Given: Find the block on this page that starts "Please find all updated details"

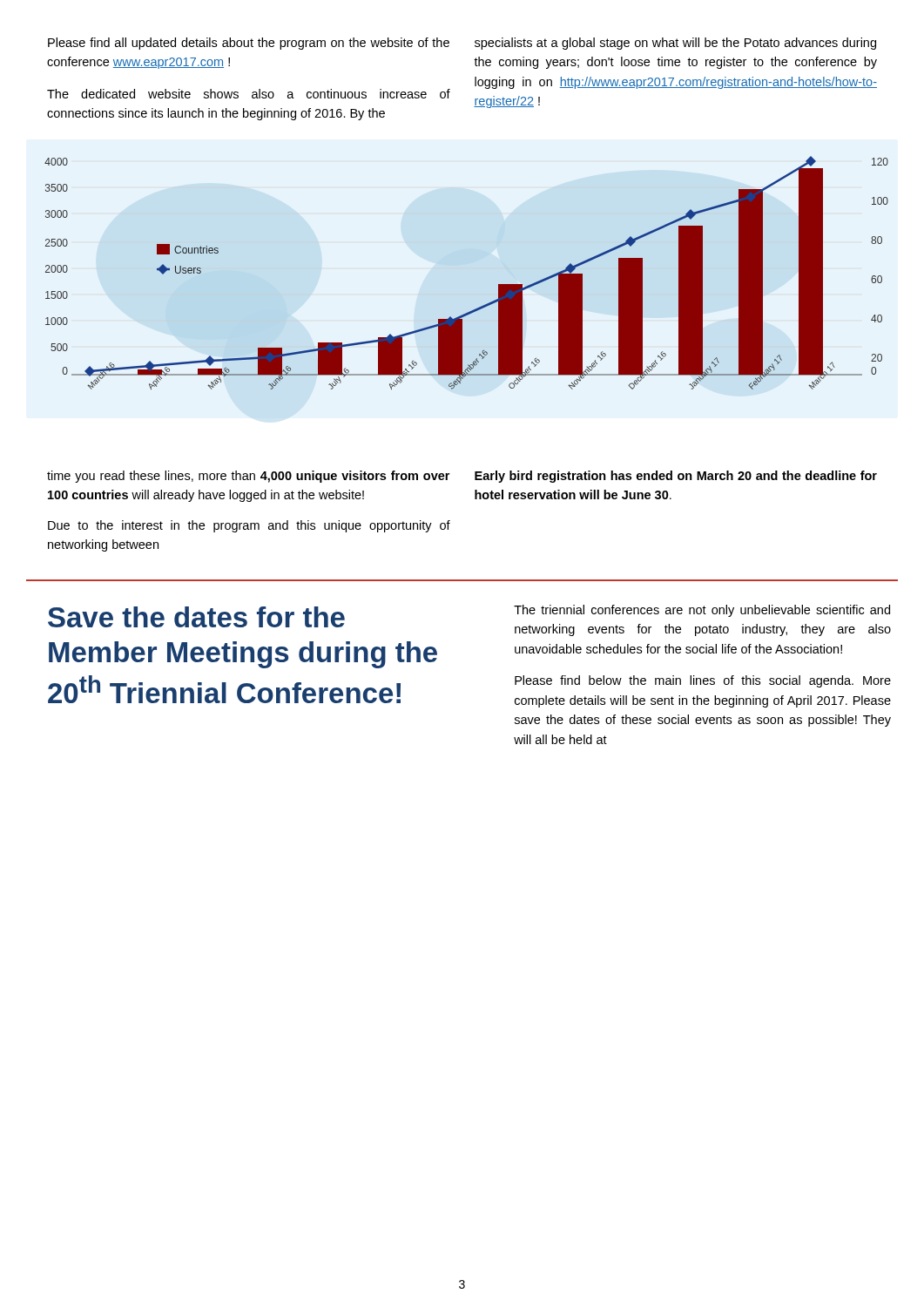Looking at the screenshot, I should pyautogui.click(x=249, y=44).
